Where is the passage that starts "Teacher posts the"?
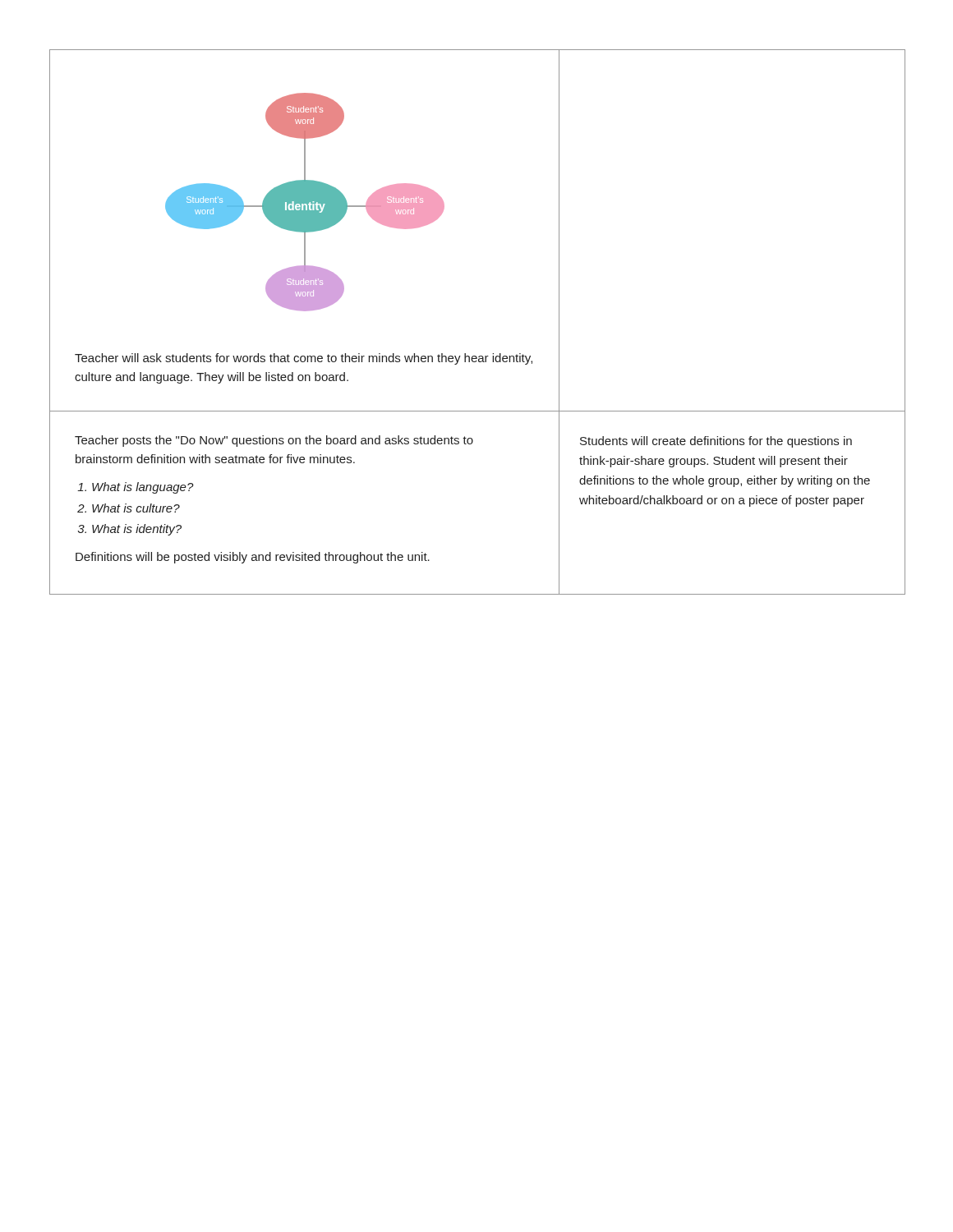The image size is (953, 1232). 304,450
